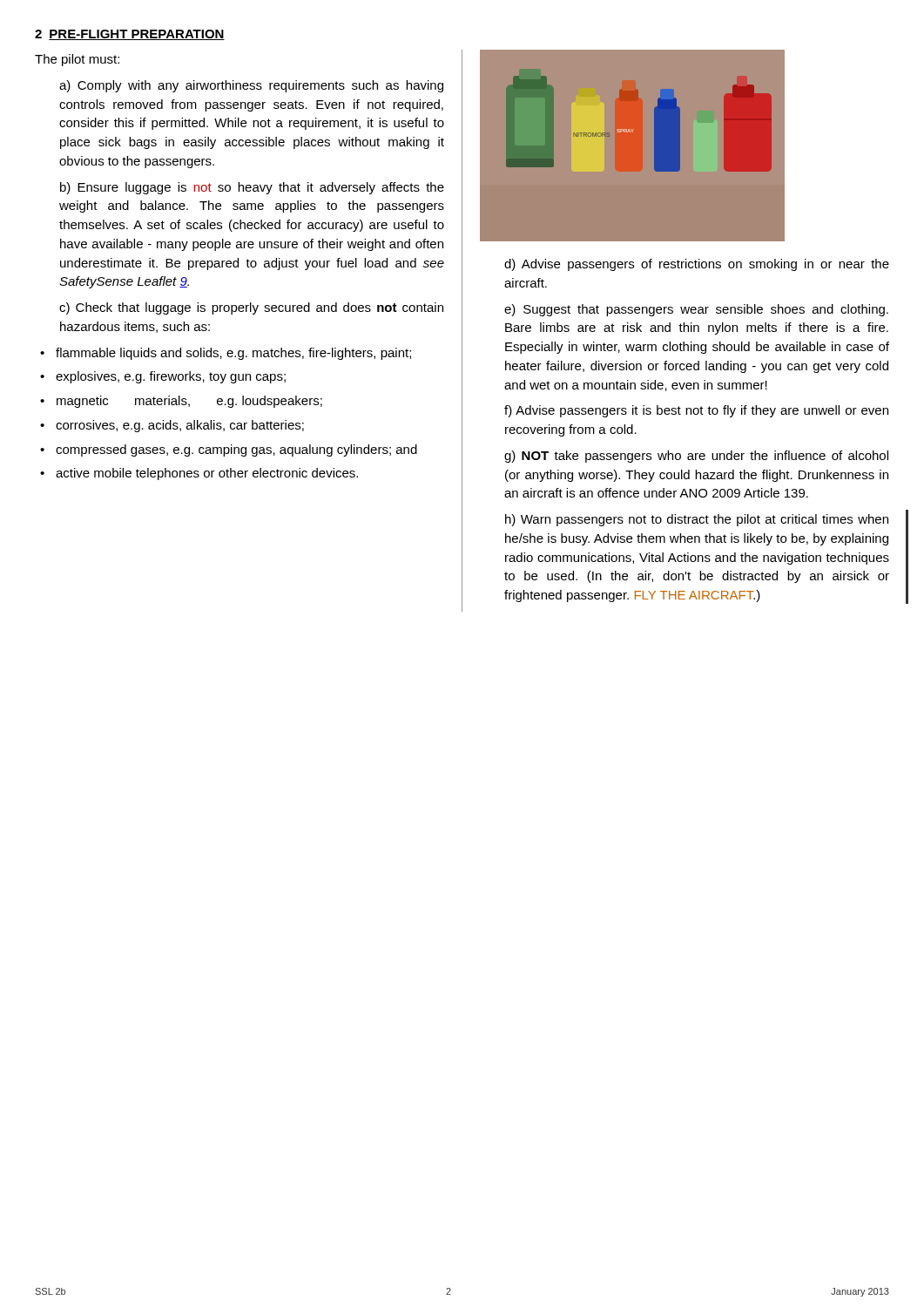The width and height of the screenshot is (924, 1307).
Task: Select the block starting "g) NOT take passengers who are"
Action: [x=697, y=474]
